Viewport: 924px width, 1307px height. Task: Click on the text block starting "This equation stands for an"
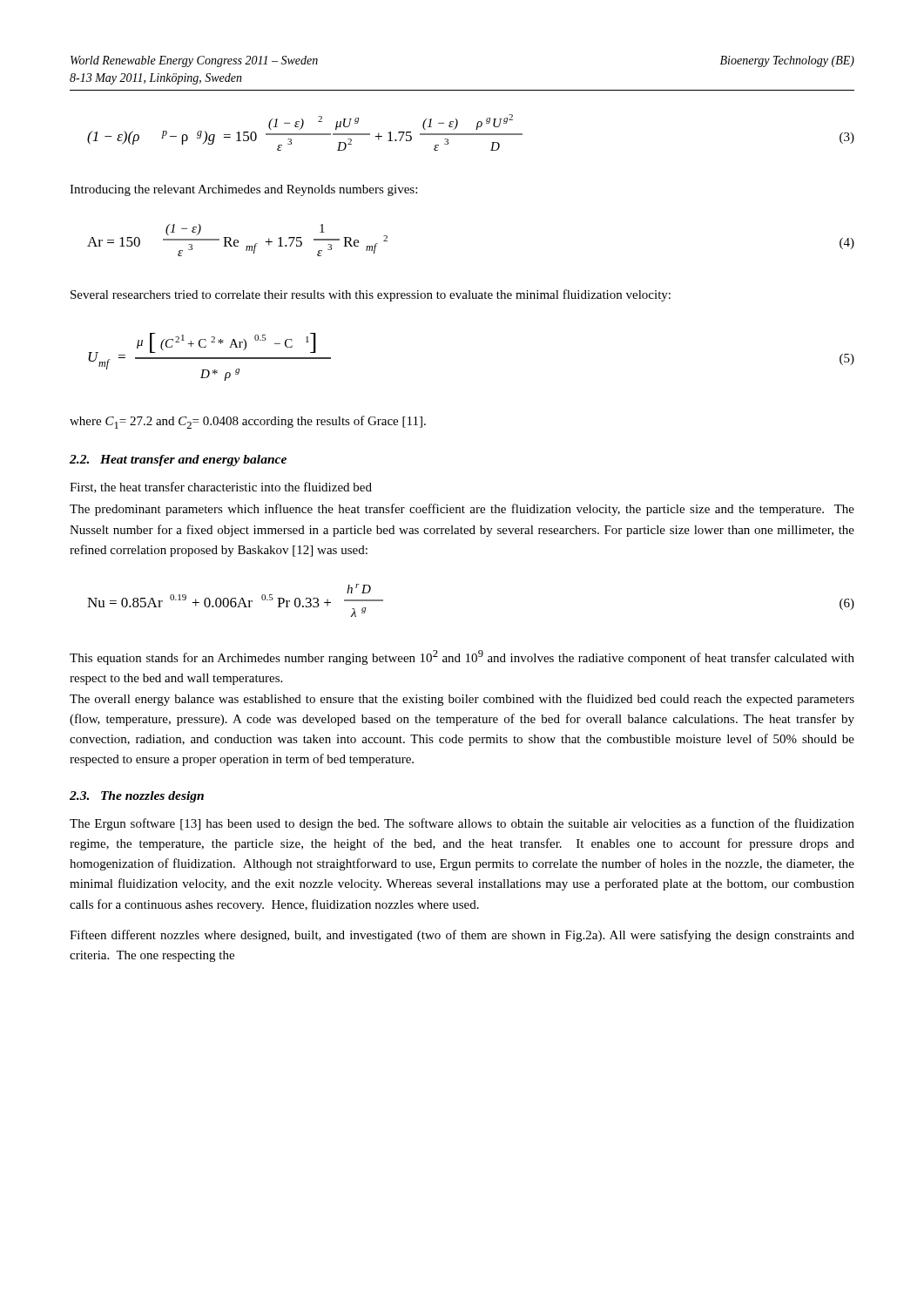click(x=462, y=707)
